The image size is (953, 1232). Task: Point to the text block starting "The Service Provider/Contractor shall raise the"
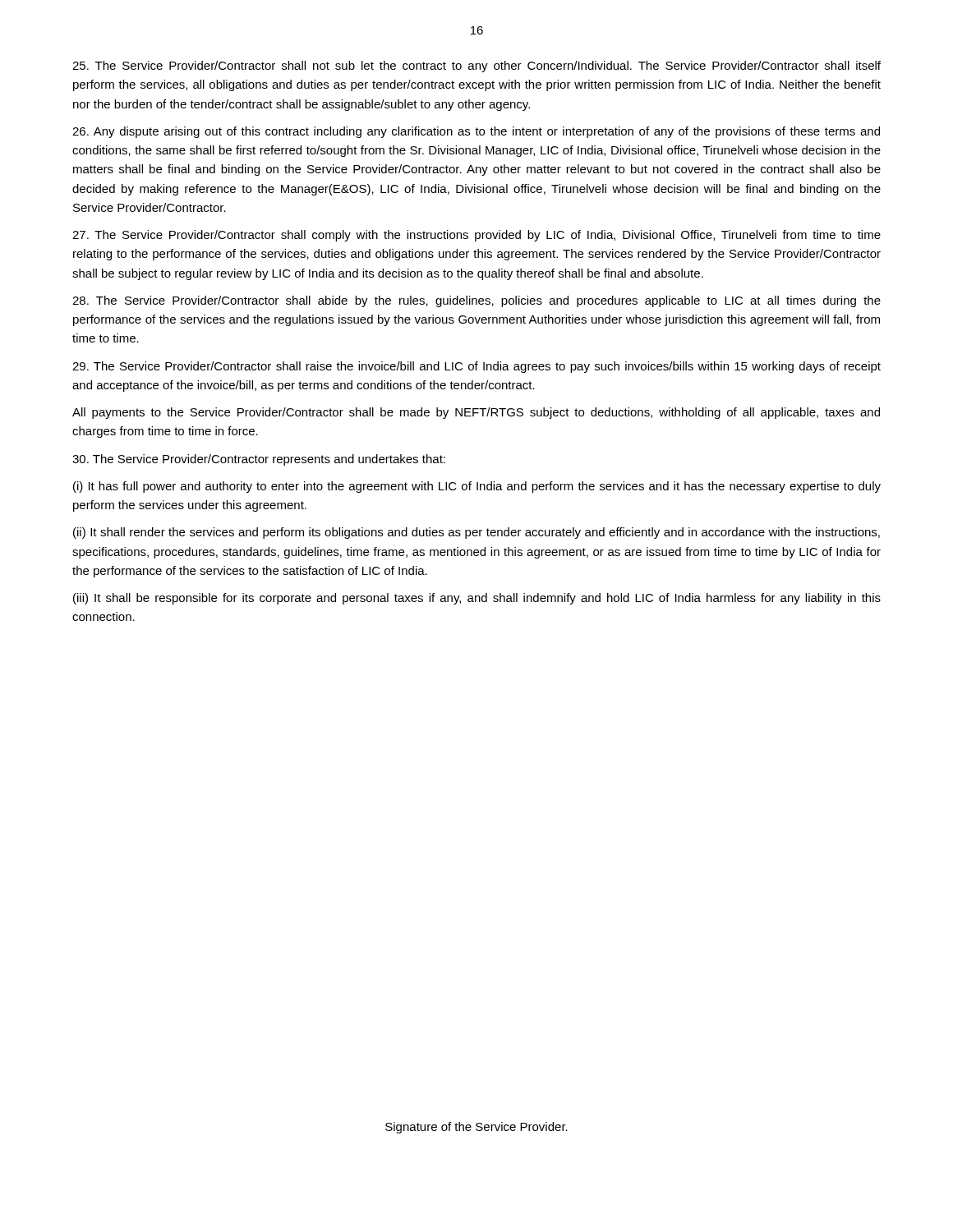pos(476,375)
